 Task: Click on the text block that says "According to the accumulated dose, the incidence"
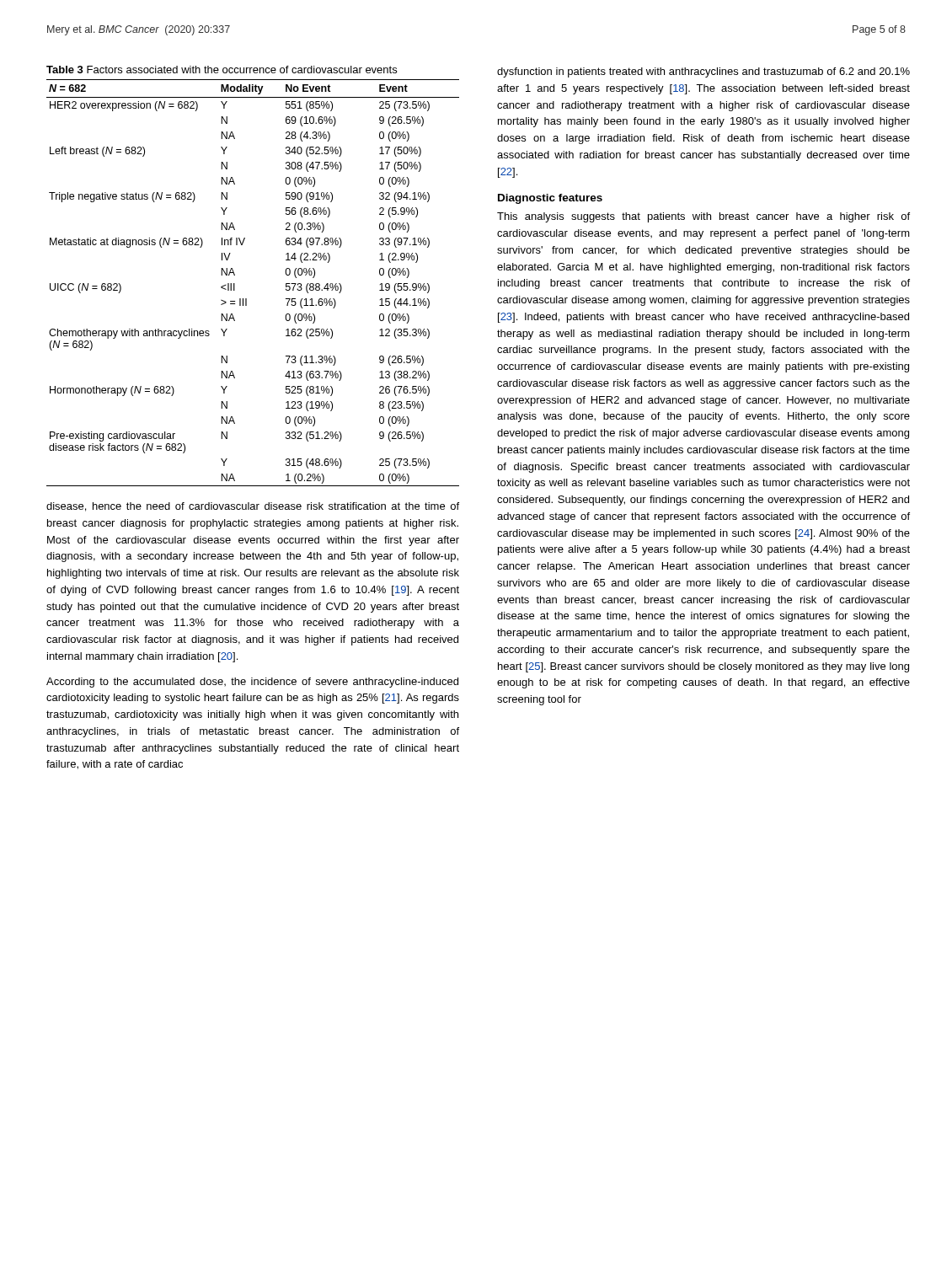[x=253, y=723]
